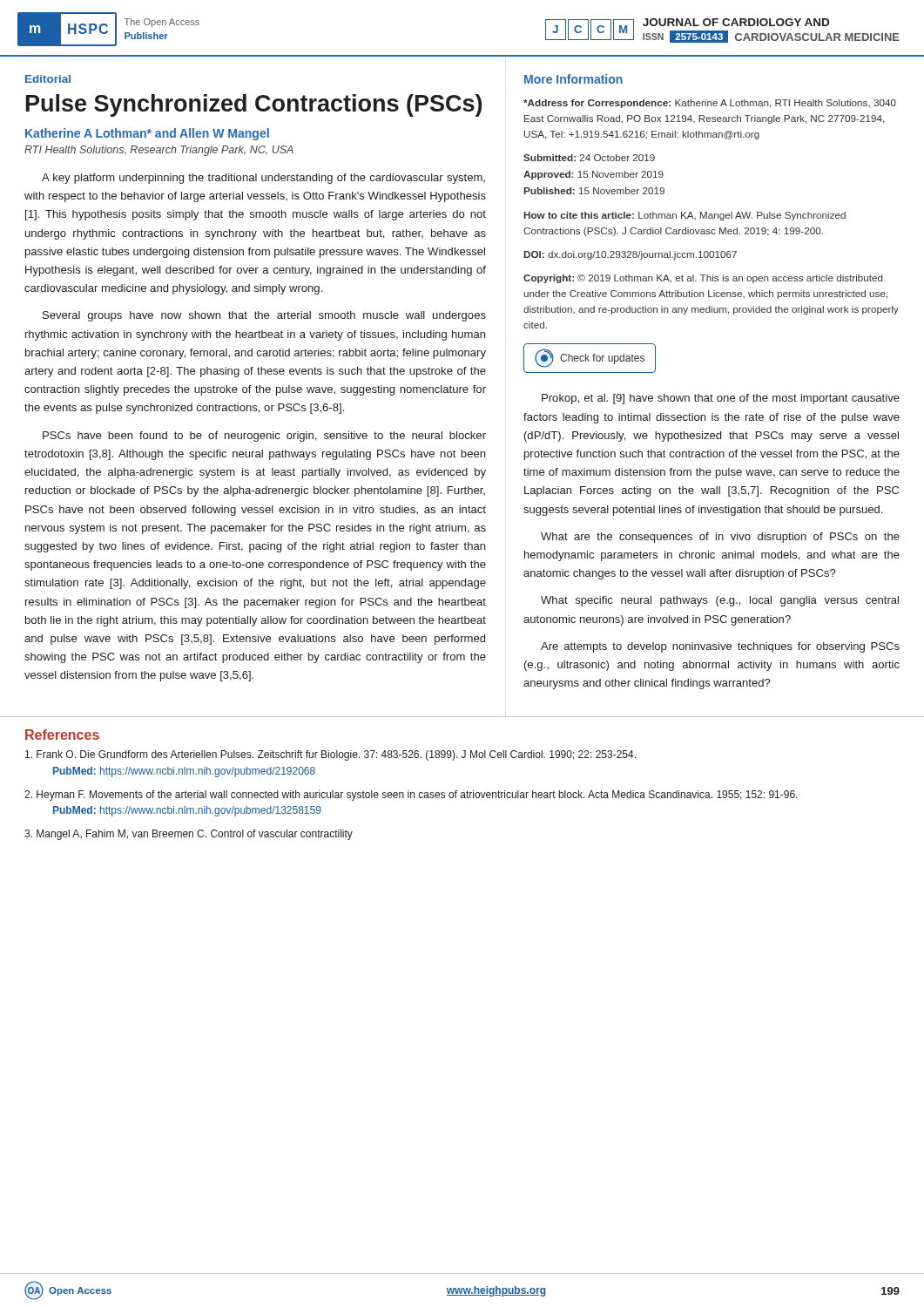The width and height of the screenshot is (924, 1307).
Task: Click on the text block that says "Address for Correspondence: Katherine A Lothman,"
Action: (x=710, y=118)
